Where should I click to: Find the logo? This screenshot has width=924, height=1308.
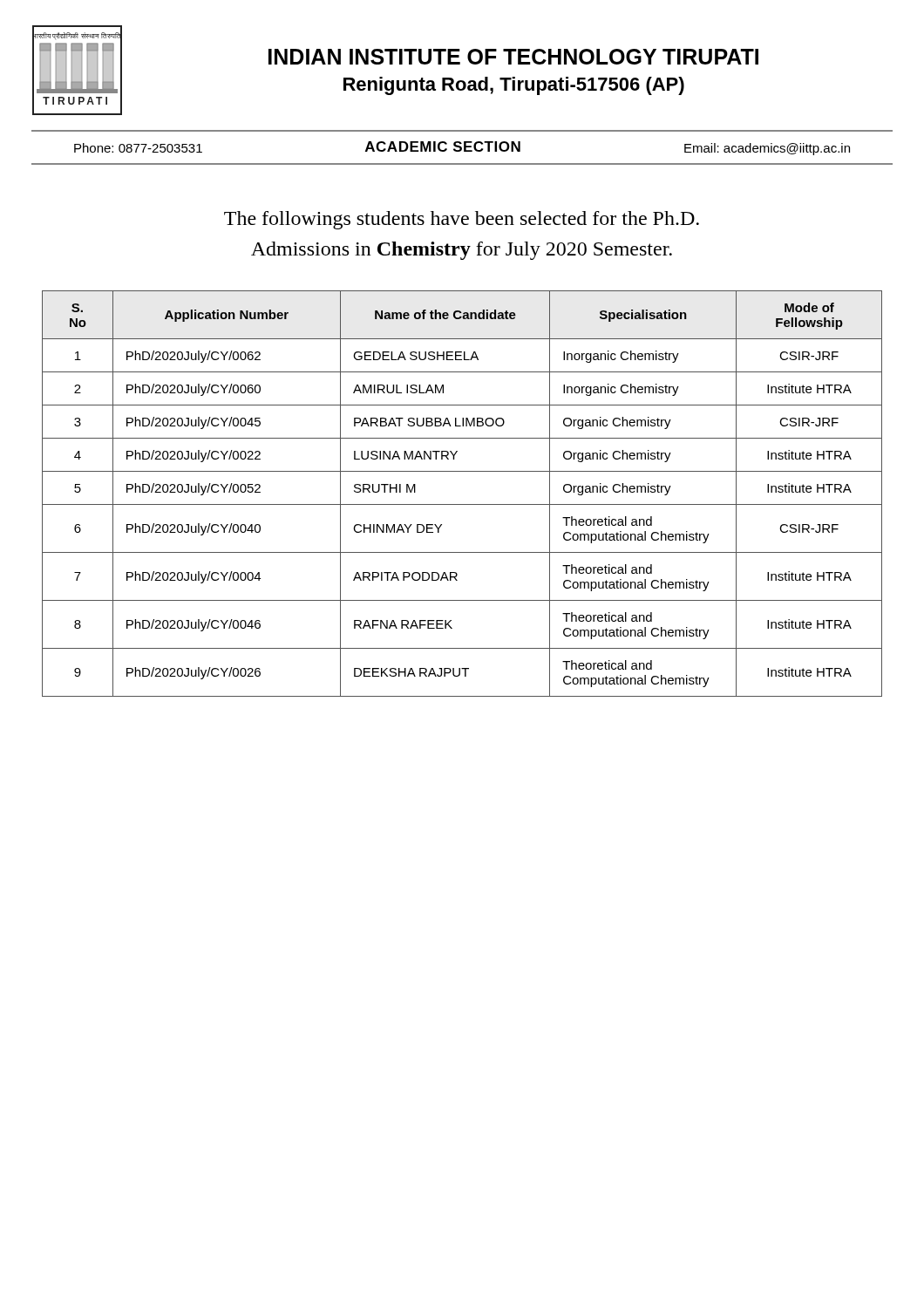click(x=79, y=70)
